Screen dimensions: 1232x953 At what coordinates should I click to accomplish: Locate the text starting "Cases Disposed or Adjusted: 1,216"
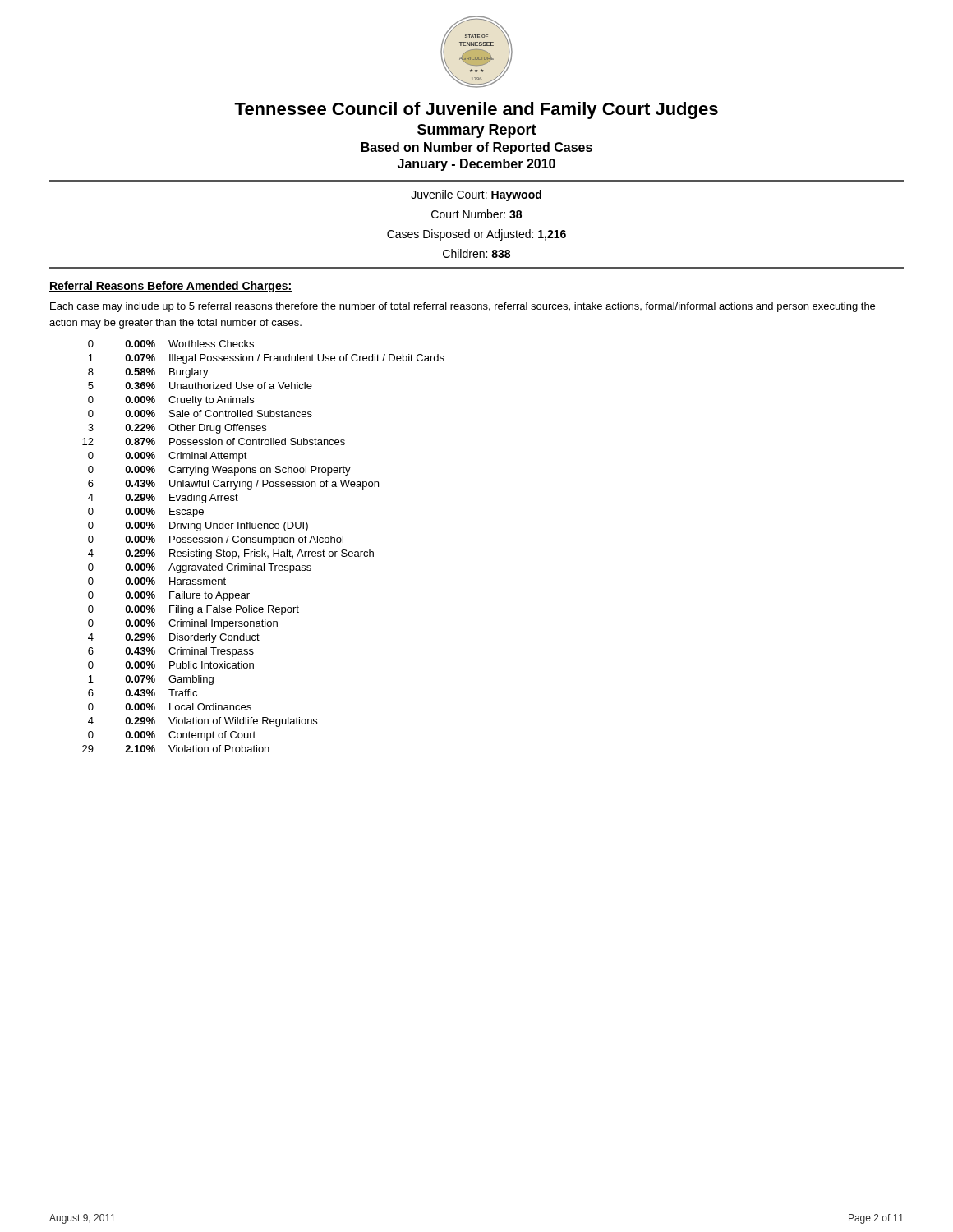[476, 234]
